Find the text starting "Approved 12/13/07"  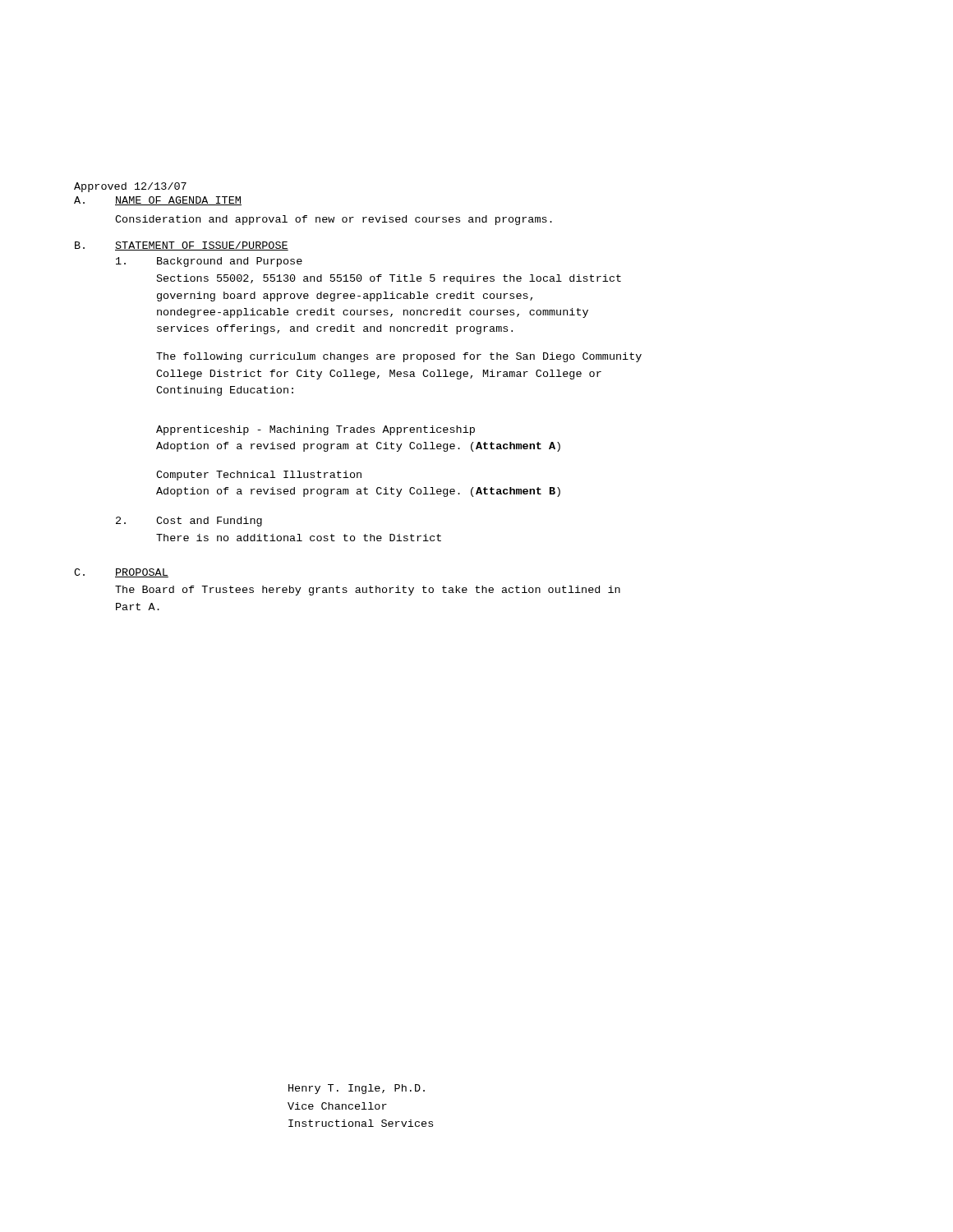pyautogui.click(x=131, y=187)
